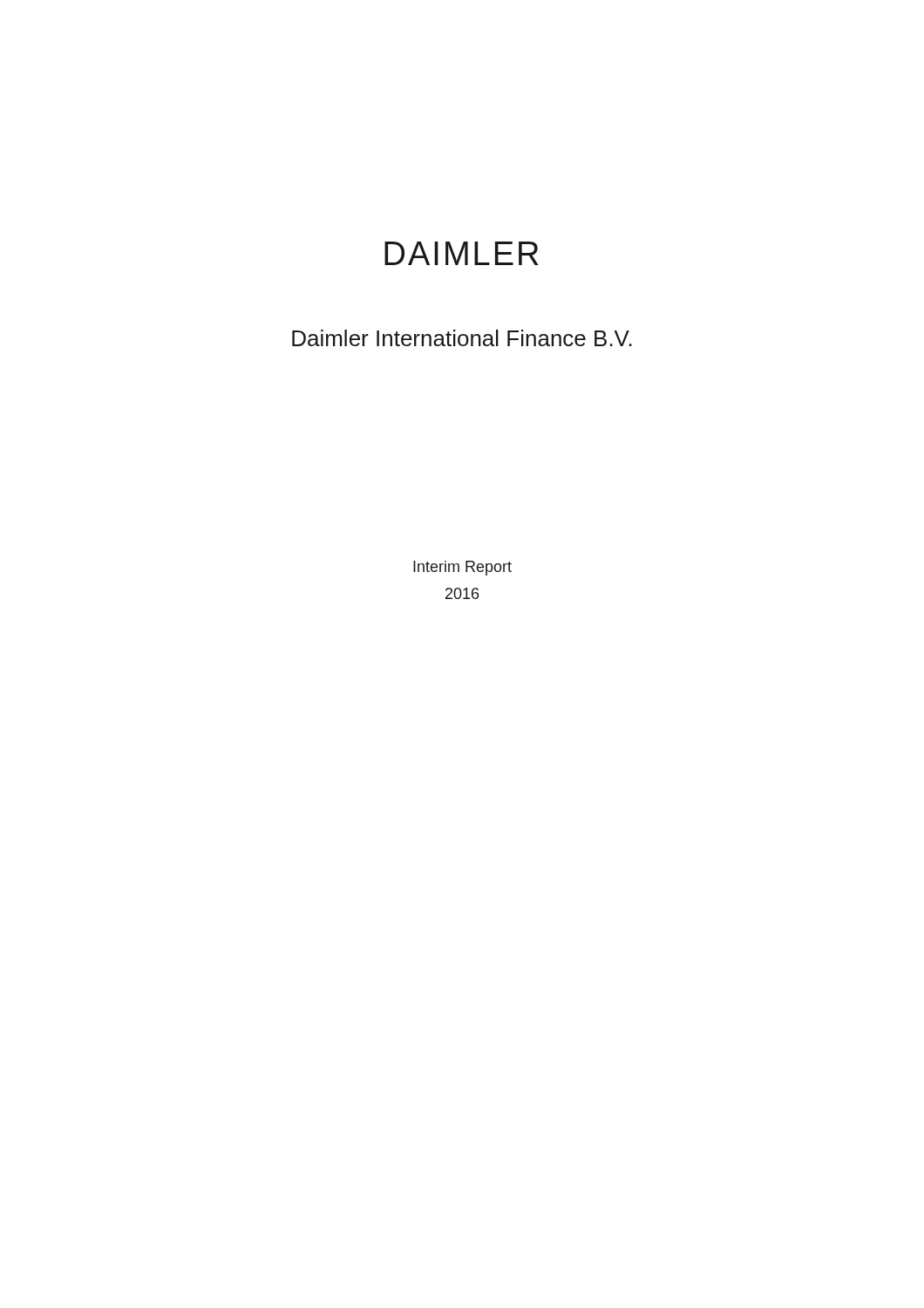Find the text that reads "Daimler International Finance B.V."
Image resolution: width=924 pixels, height=1308 pixels.
pos(462,339)
